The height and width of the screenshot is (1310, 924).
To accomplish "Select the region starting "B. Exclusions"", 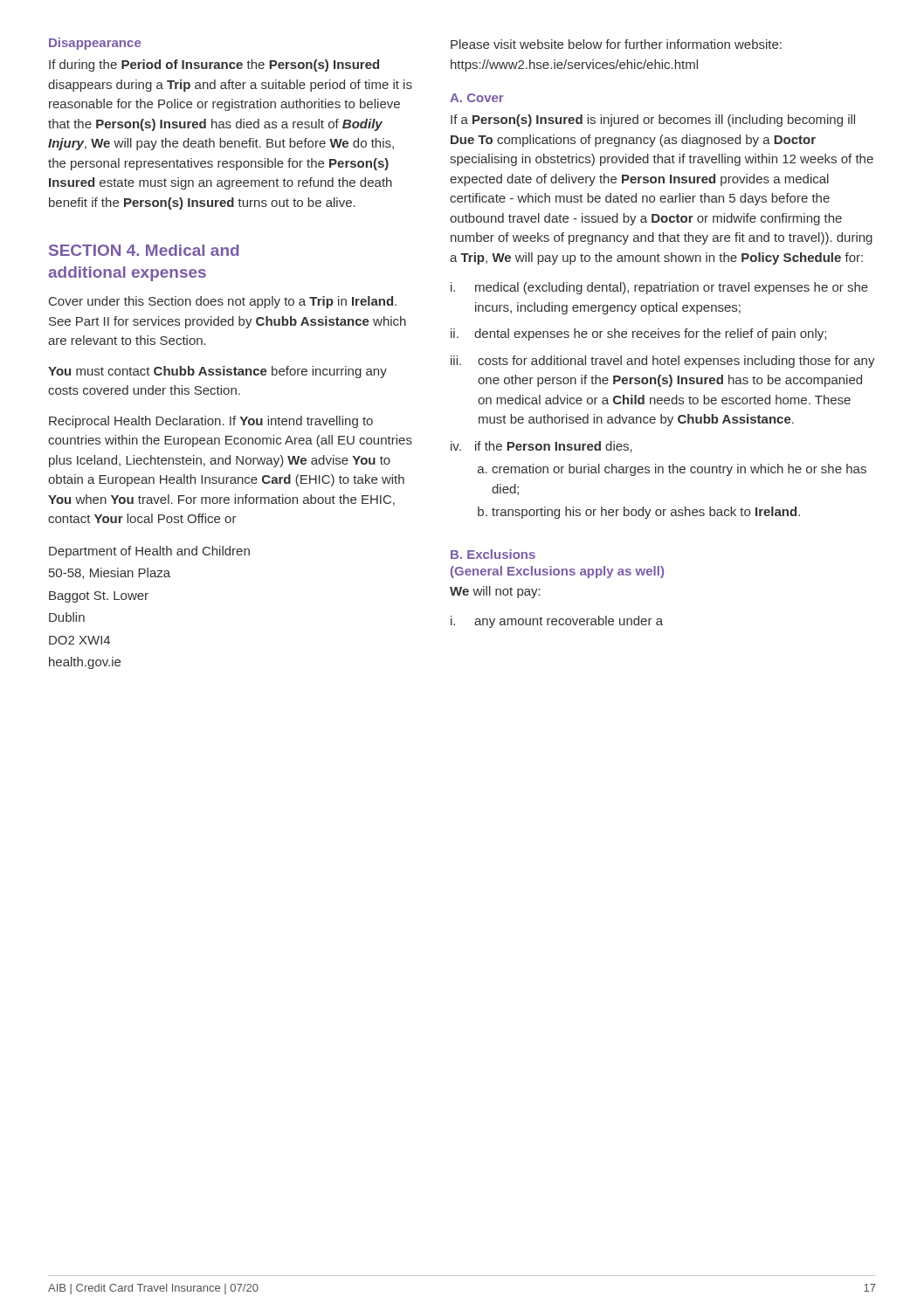I will [493, 554].
